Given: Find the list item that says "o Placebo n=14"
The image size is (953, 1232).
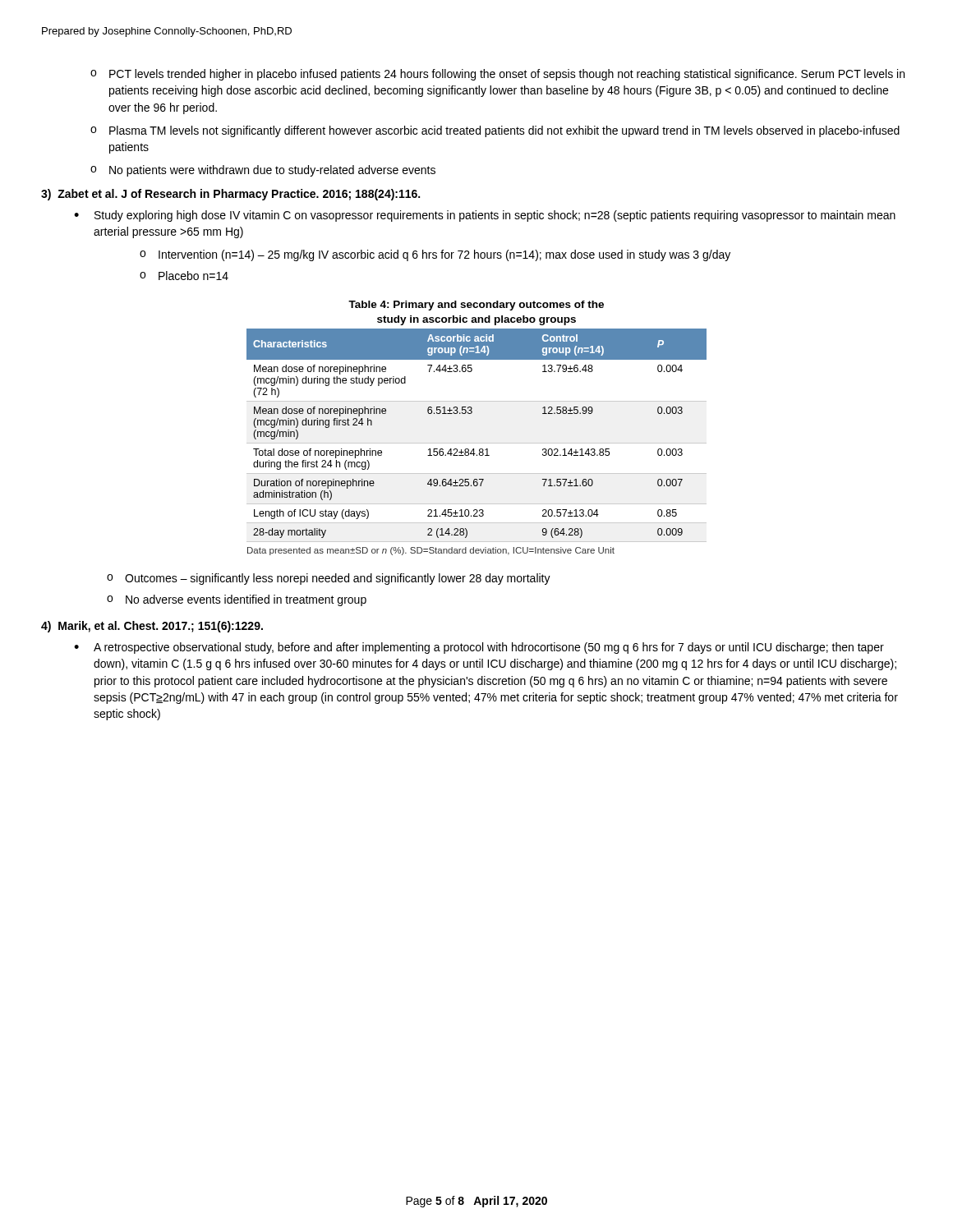Looking at the screenshot, I should tap(184, 276).
